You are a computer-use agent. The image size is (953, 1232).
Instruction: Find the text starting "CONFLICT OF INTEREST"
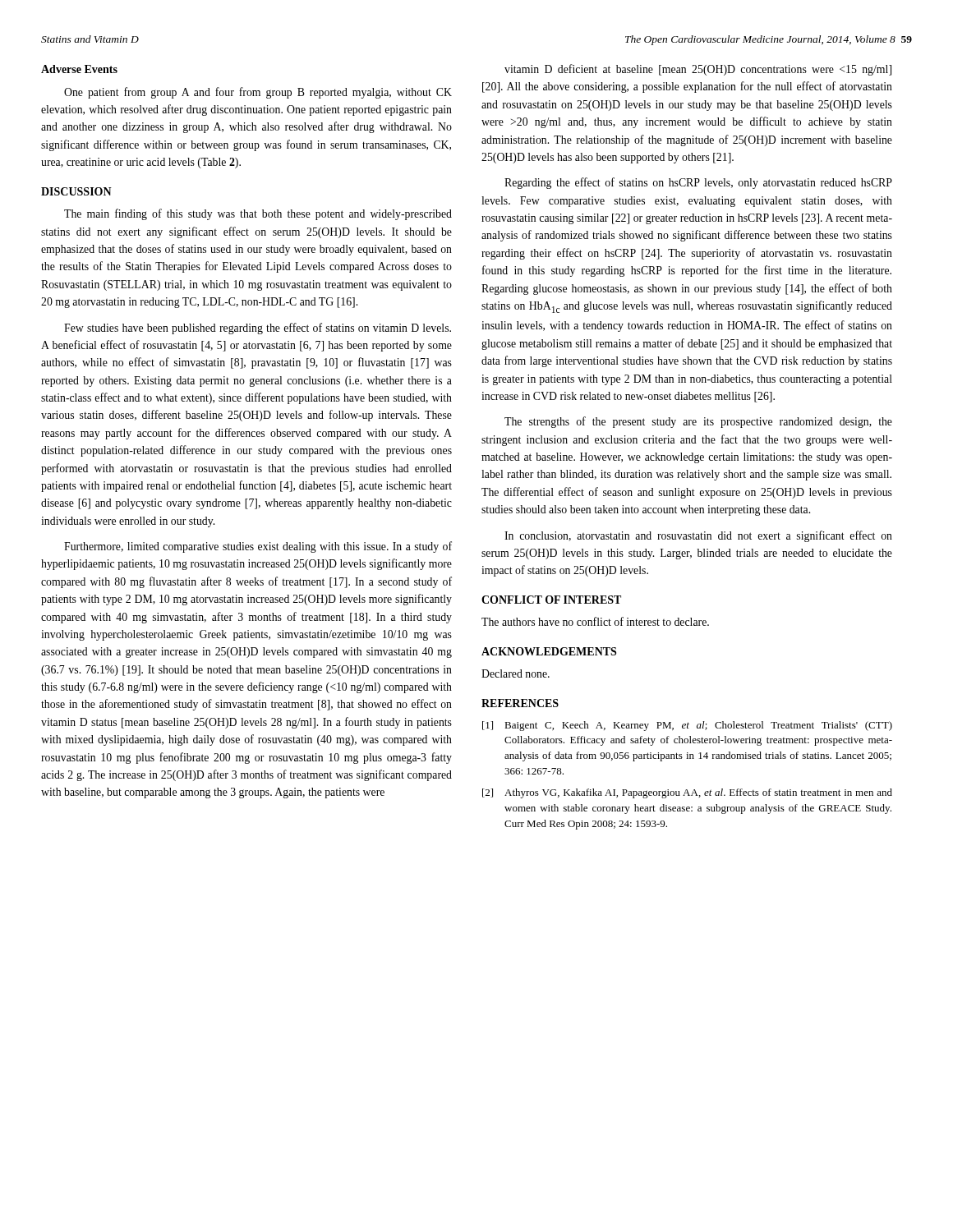pyautogui.click(x=551, y=600)
